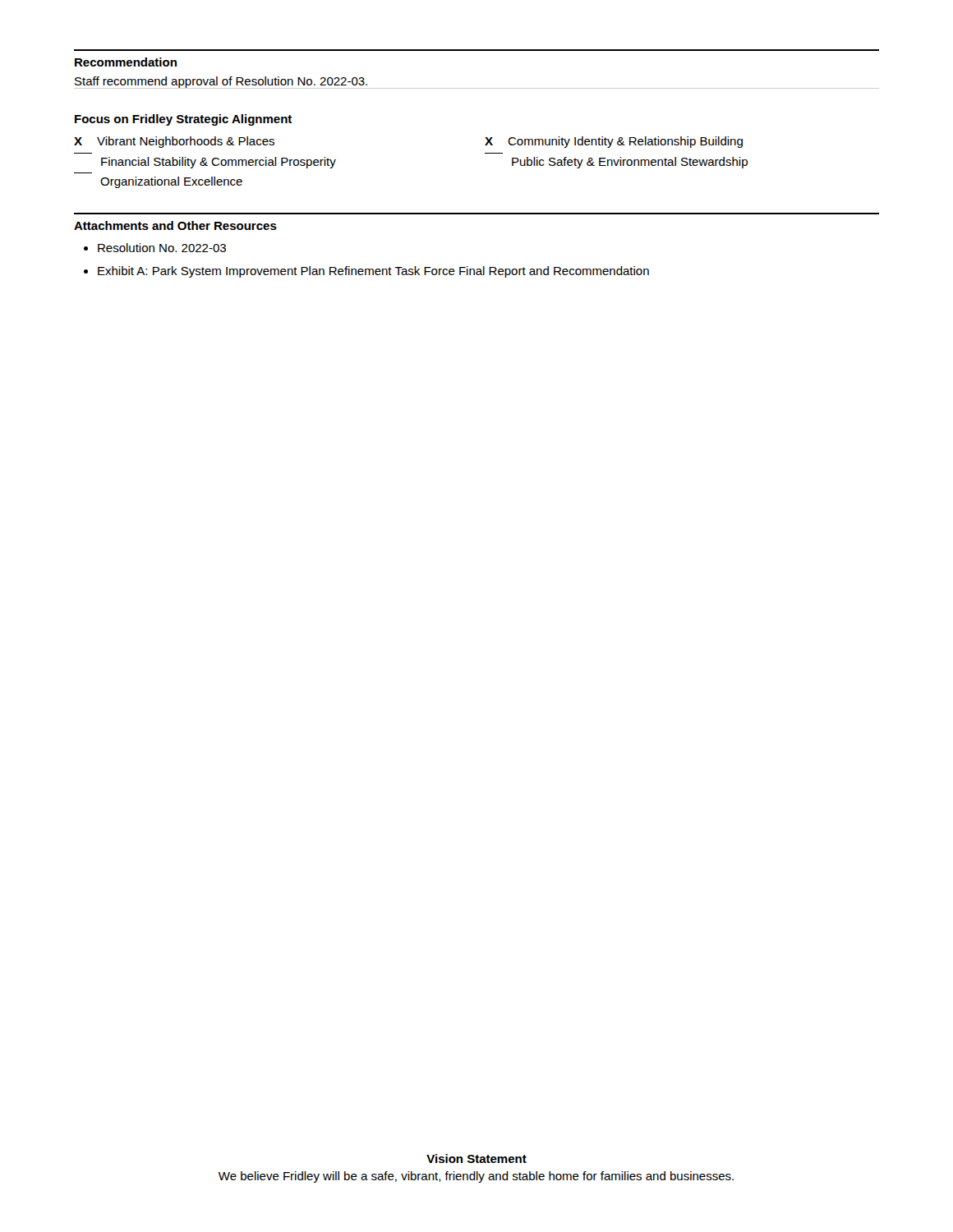Select the passage starting "Focus on Fridley Strategic Alignment"
Screen dimensions: 1232x953
[183, 119]
